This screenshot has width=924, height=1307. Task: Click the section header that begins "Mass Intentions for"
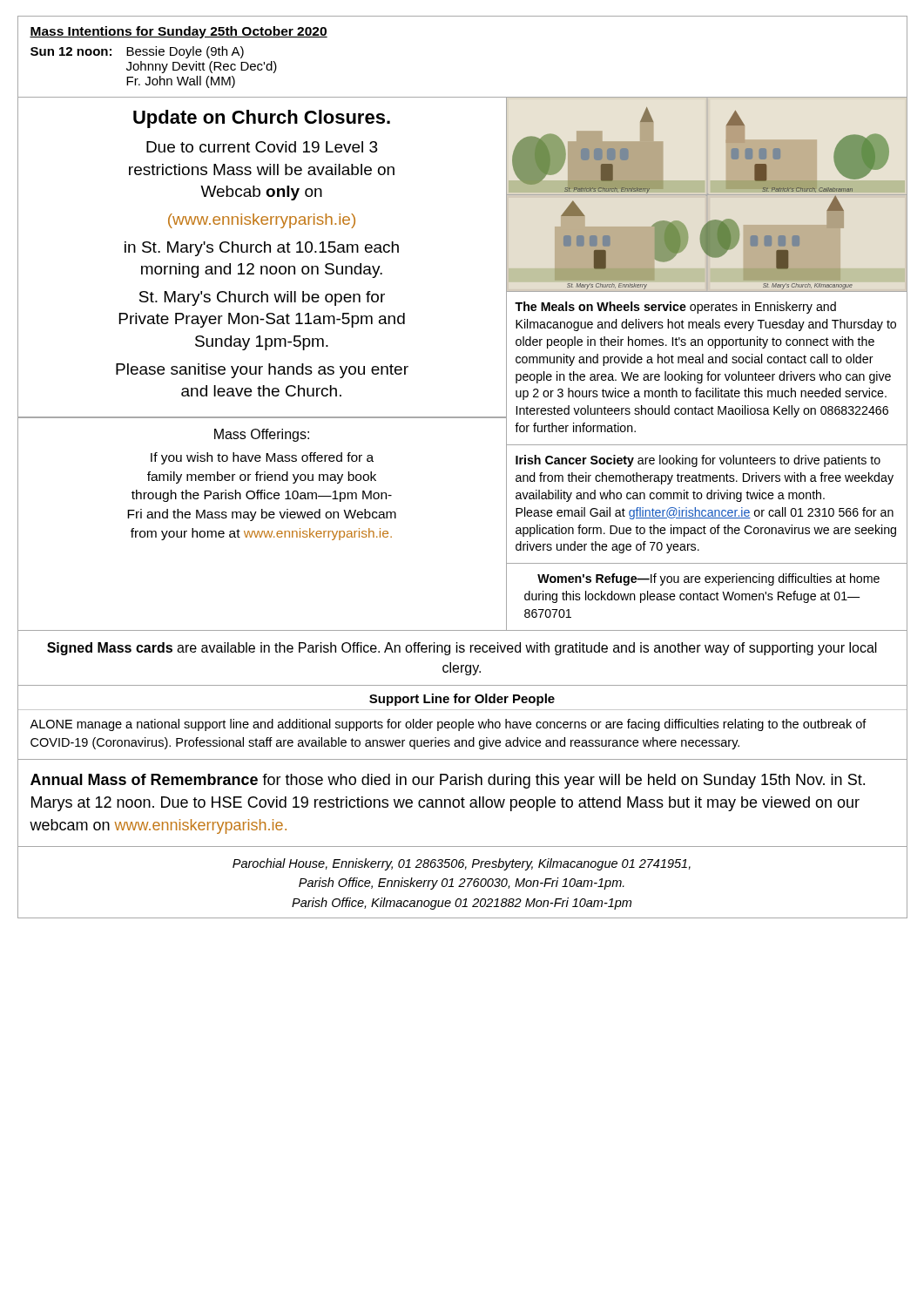click(179, 32)
